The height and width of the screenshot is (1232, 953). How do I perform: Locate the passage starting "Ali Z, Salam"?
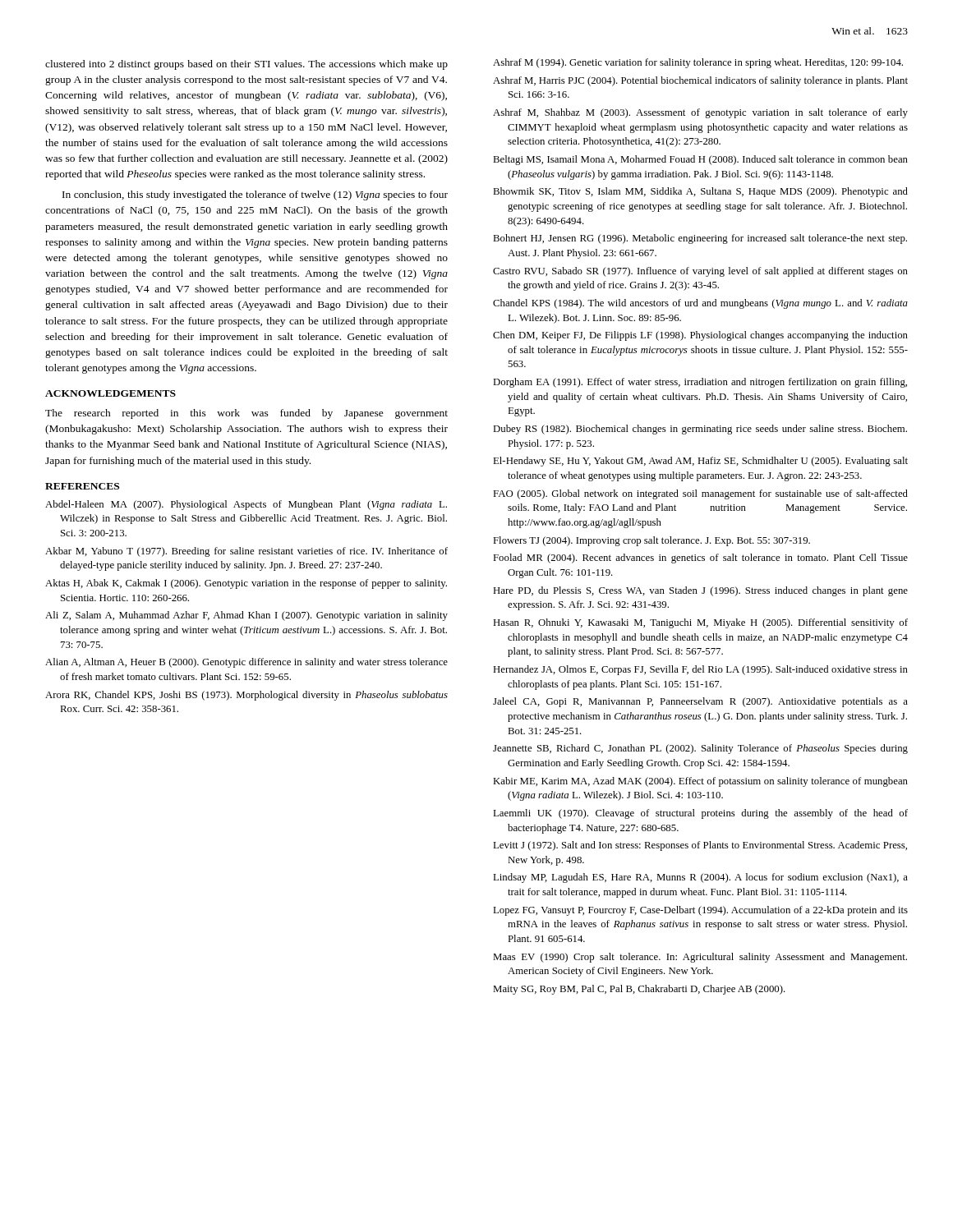pos(246,630)
